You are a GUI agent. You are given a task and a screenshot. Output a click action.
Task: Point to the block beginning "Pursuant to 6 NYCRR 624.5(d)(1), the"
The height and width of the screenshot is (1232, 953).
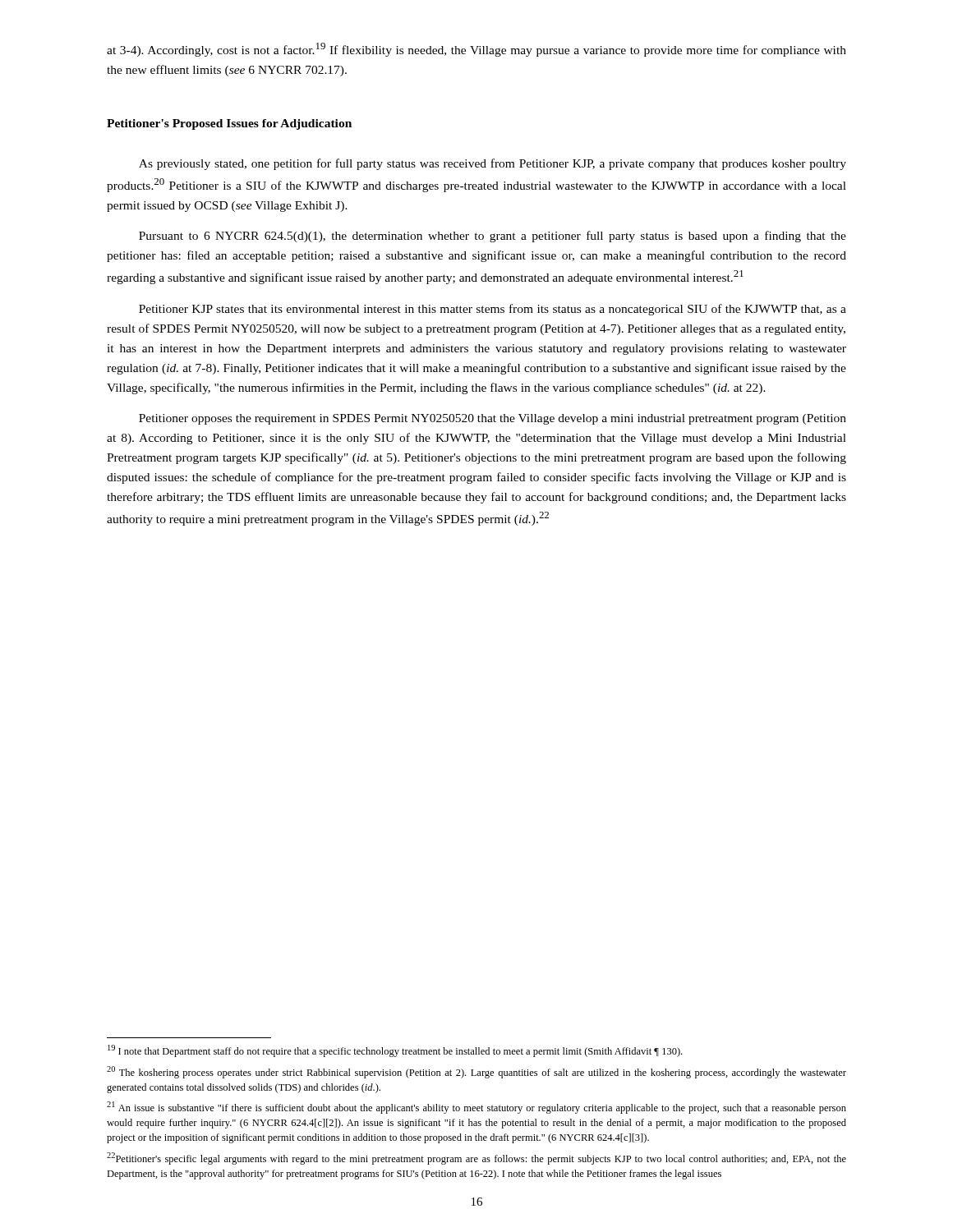(x=476, y=257)
